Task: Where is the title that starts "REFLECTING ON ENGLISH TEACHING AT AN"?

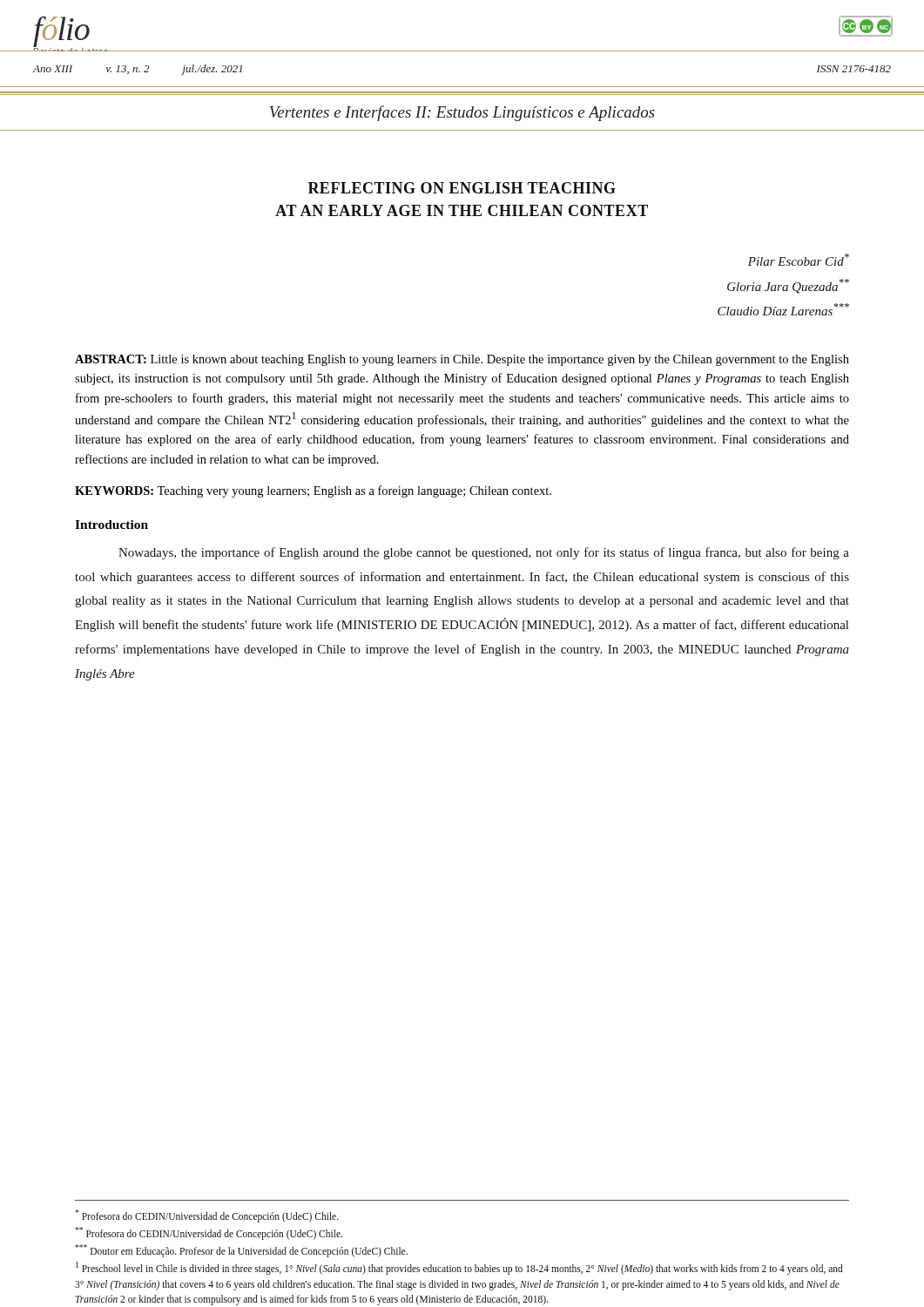Action: tap(462, 200)
